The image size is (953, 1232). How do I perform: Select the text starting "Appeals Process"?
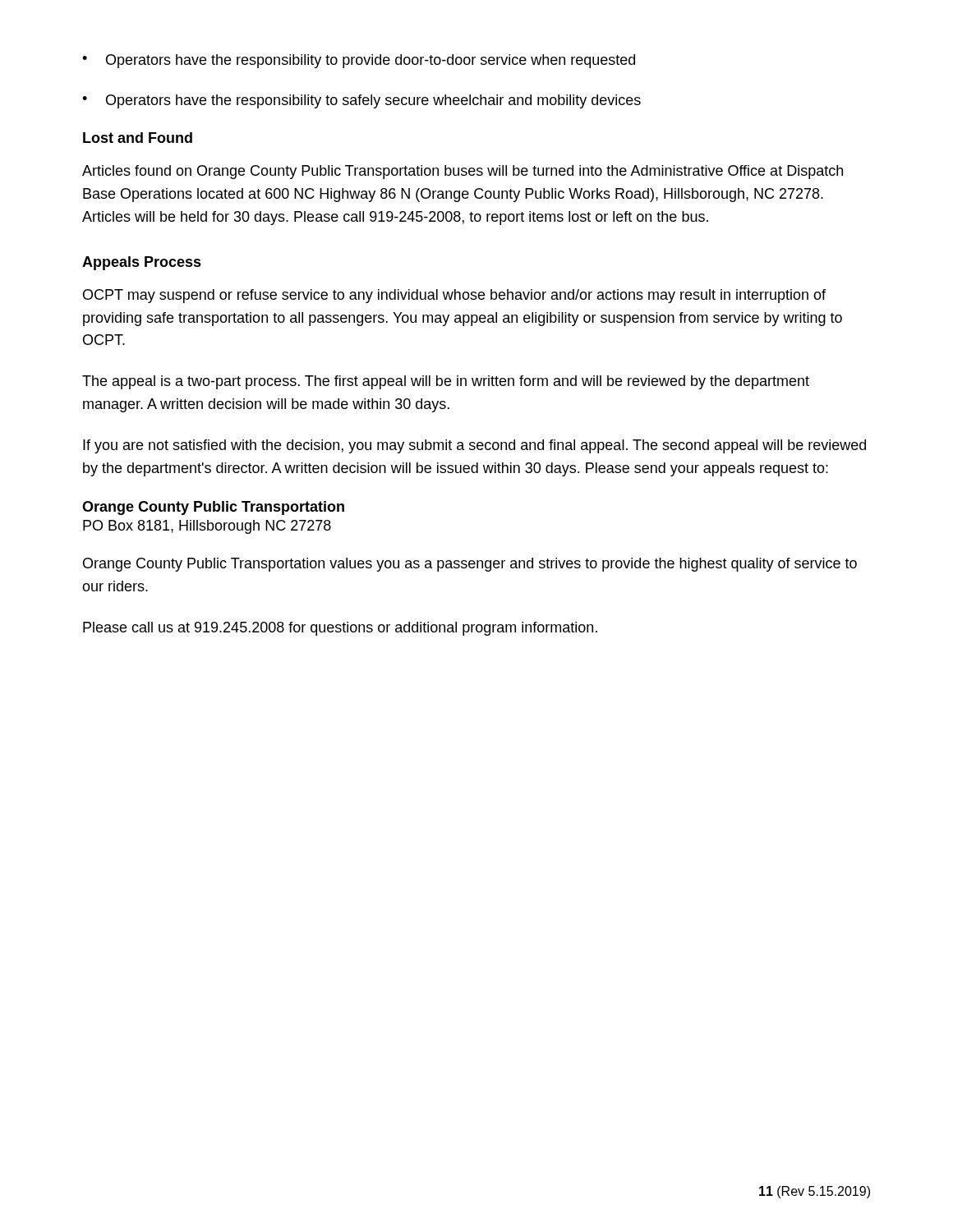pos(142,262)
